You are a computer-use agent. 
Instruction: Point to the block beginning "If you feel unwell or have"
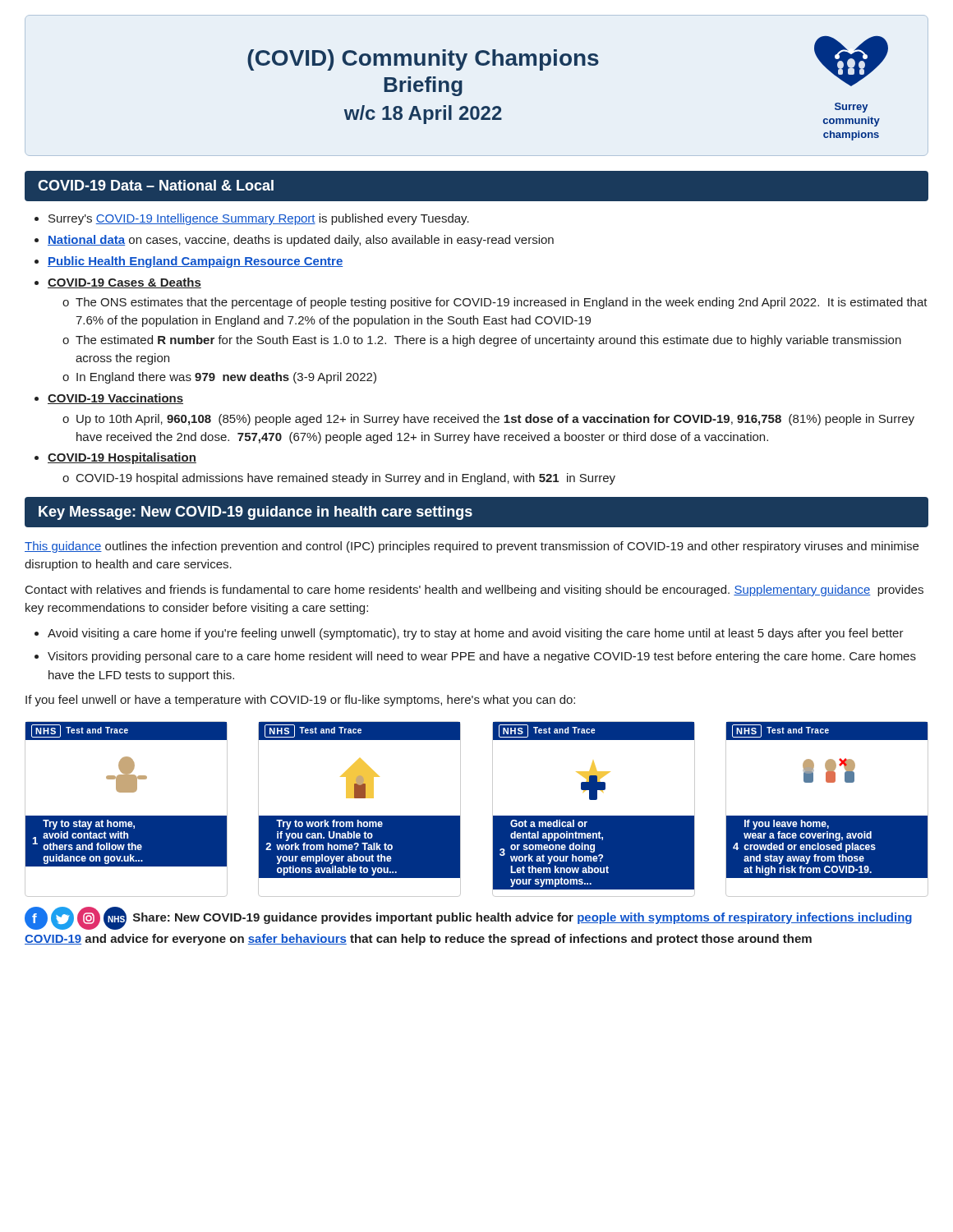click(x=300, y=700)
